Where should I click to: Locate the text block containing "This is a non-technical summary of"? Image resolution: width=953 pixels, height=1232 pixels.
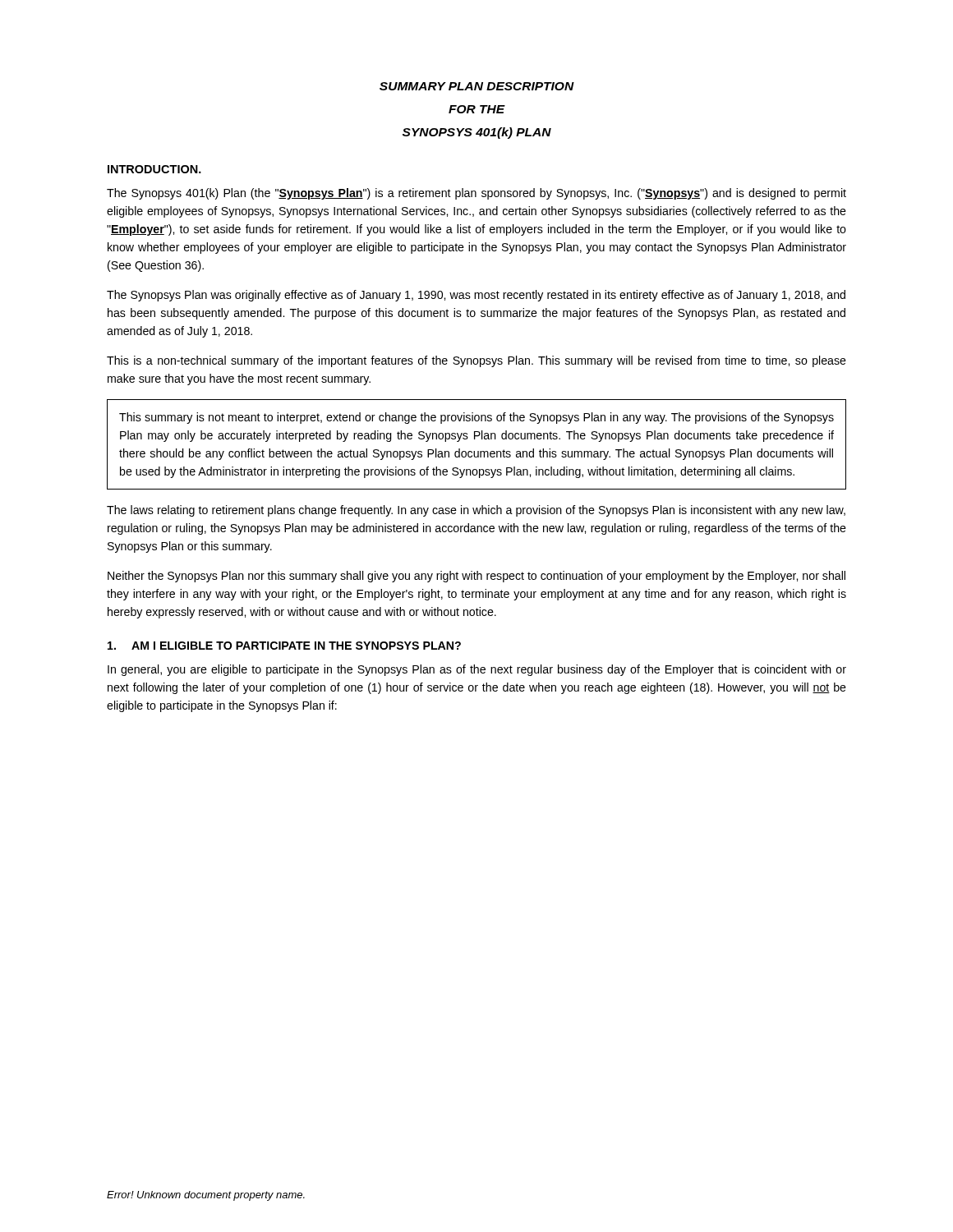(x=476, y=370)
